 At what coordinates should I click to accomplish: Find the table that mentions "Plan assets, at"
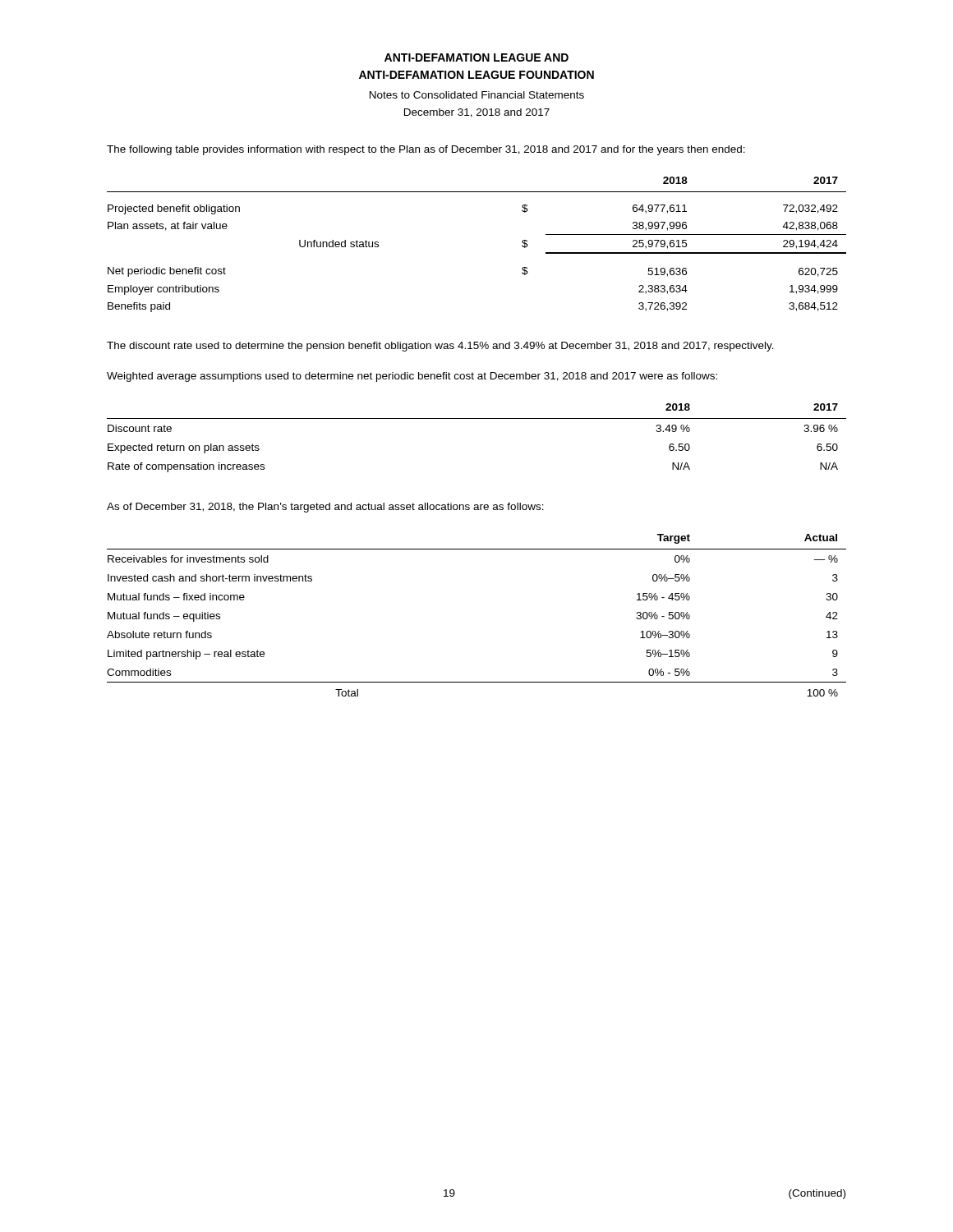click(x=476, y=244)
